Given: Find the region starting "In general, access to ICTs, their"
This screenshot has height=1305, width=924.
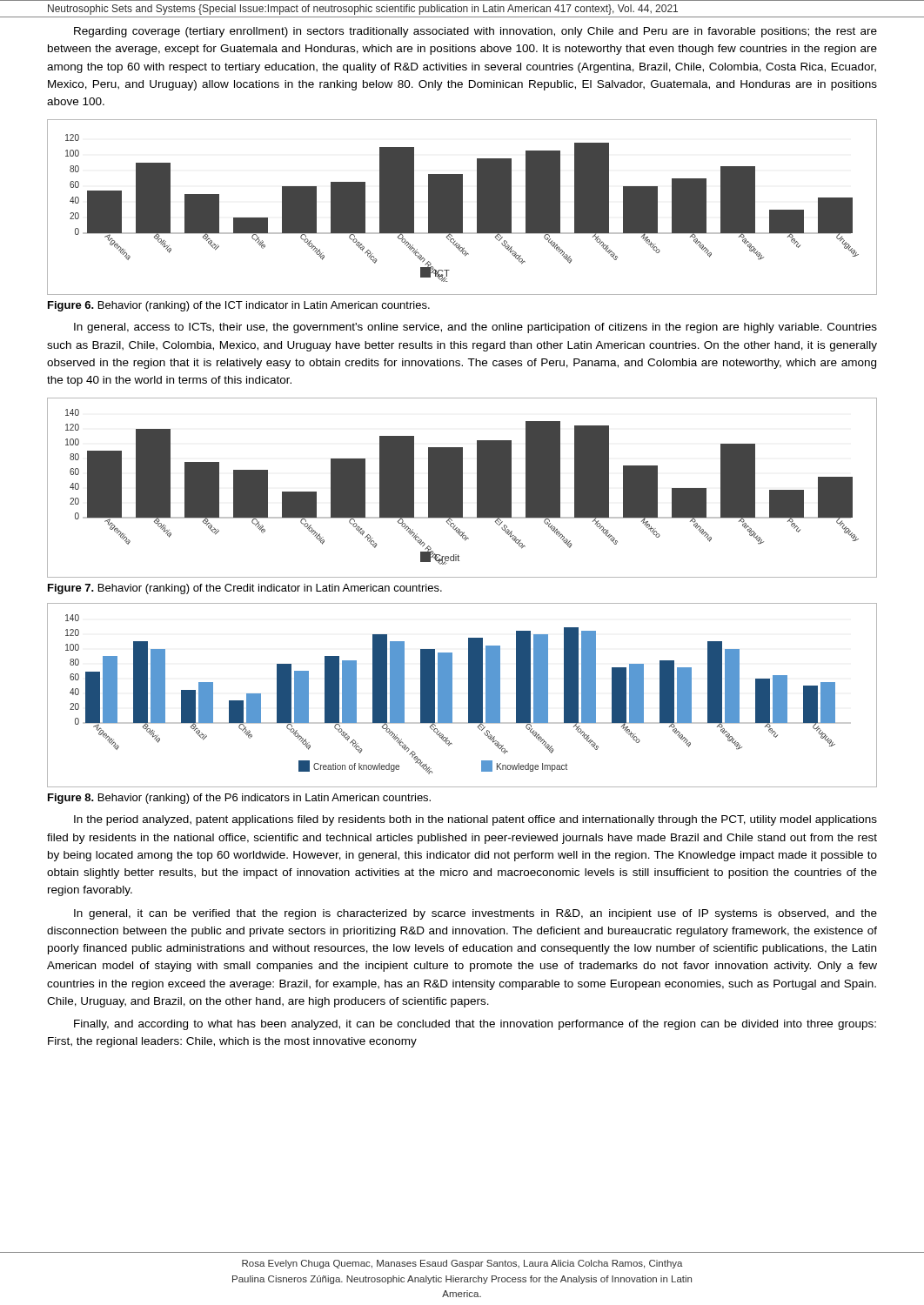Looking at the screenshot, I should [x=462, y=354].
